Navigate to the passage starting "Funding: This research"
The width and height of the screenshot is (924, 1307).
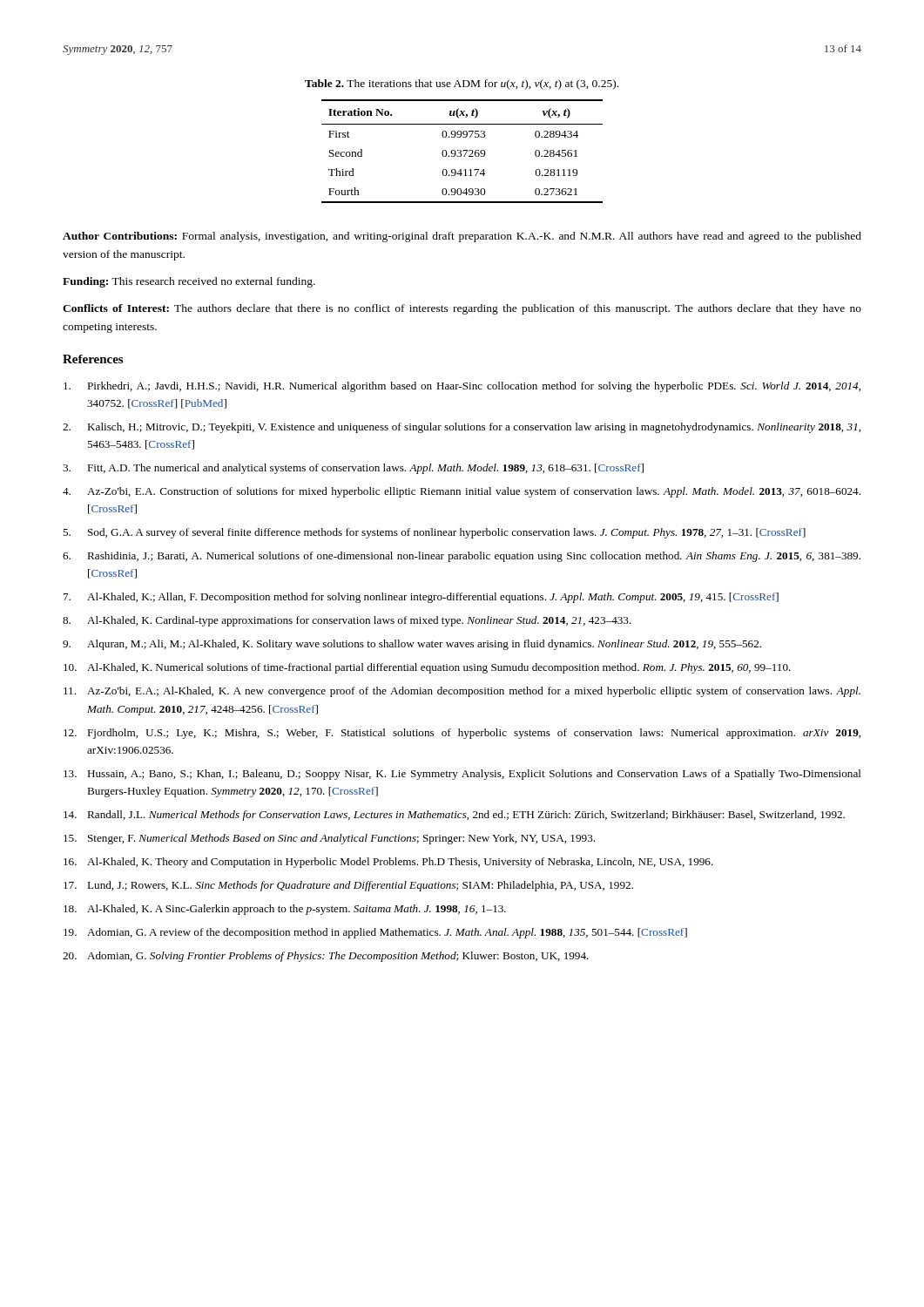coord(189,281)
